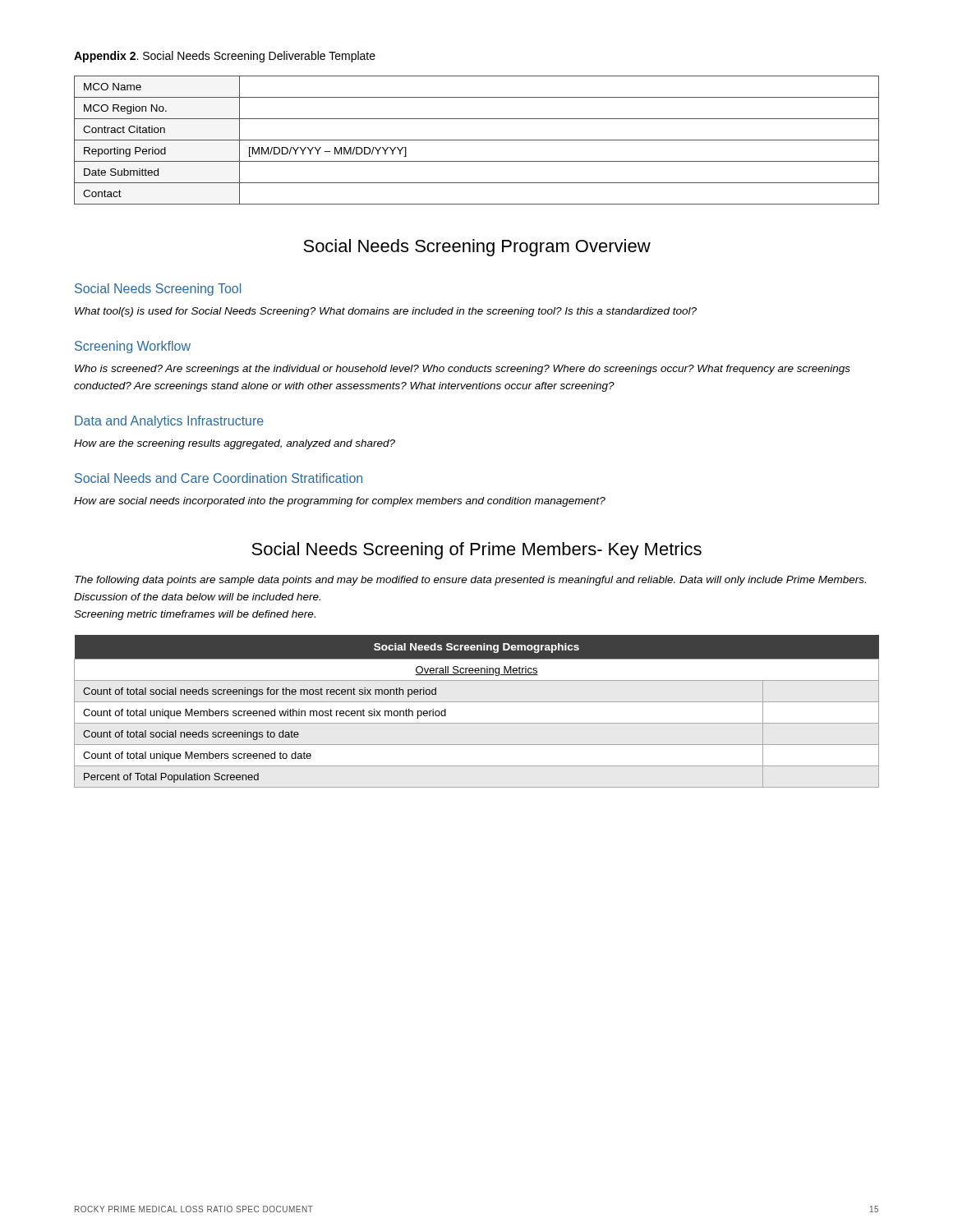The width and height of the screenshot is (953, 1232).
Task: Find the text starting "The following data points"
Action: (x=470, y=581)
